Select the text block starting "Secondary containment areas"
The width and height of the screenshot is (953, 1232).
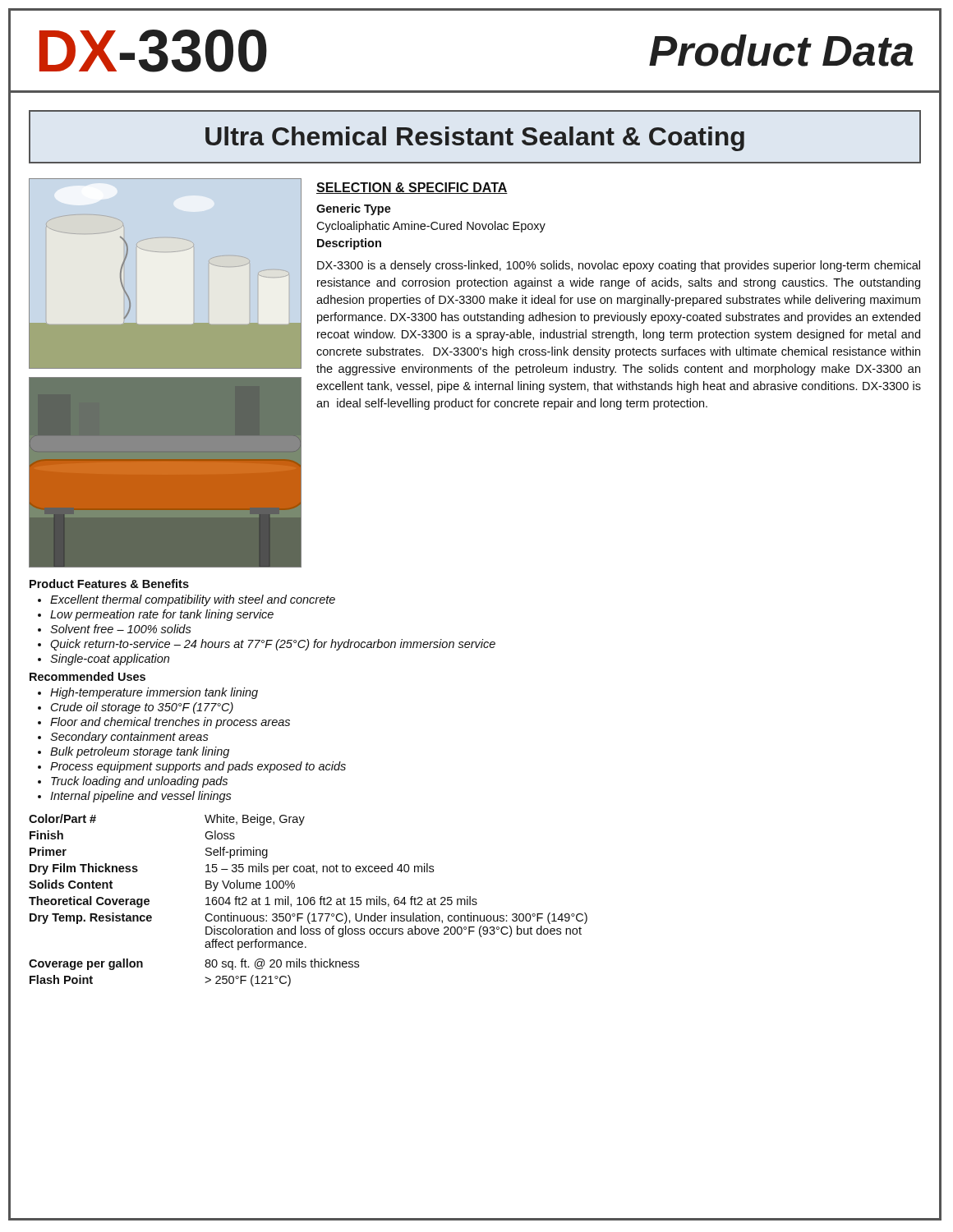pyautogui.click(x=129, y=737)
